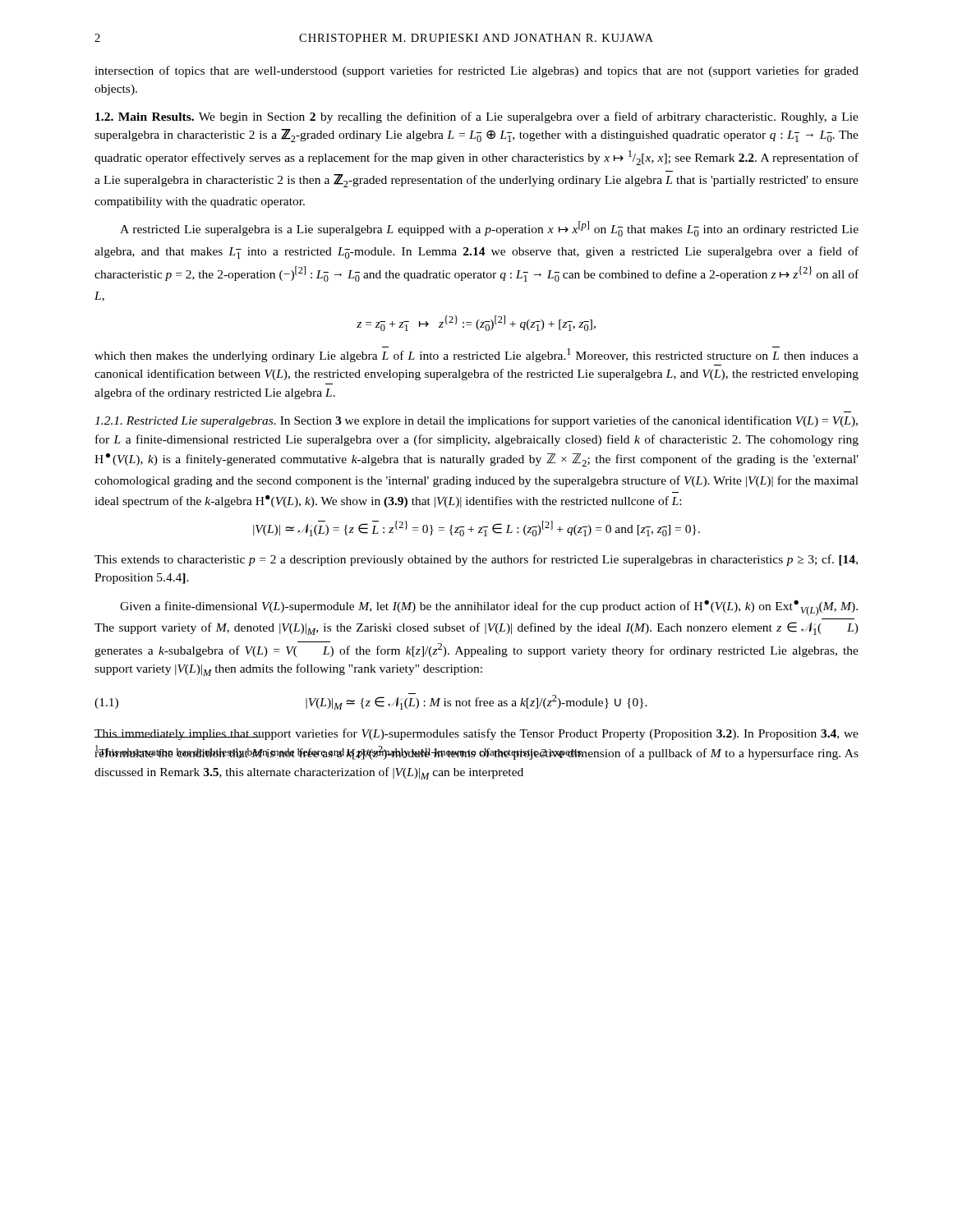Viewport: 953px width, 1232px height.
Task: Find the block on this page that starts "This extends to characteristic p = 2"
Action: point(476,568)
